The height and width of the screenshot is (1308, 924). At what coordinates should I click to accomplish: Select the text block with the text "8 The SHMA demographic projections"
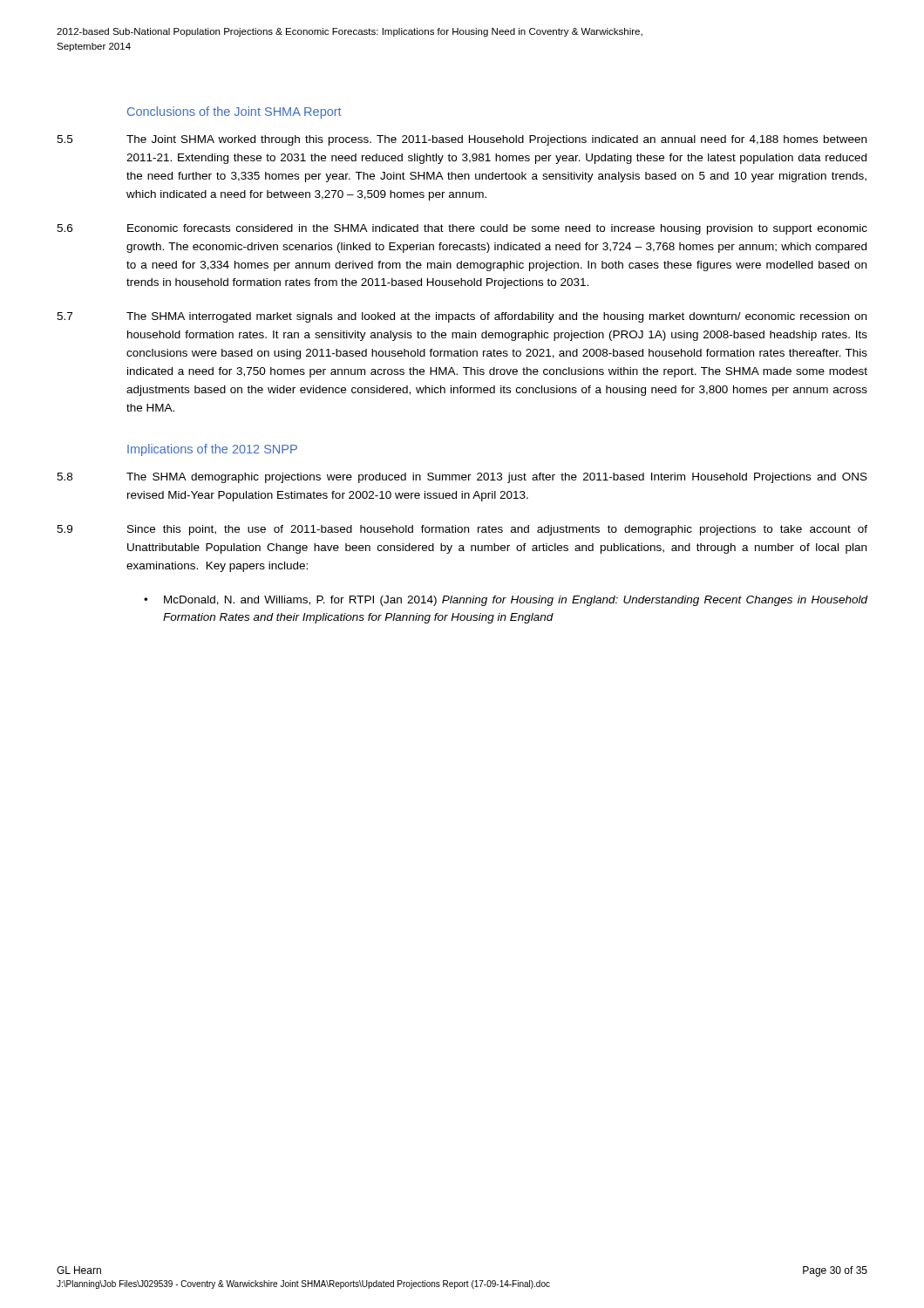click(462, 486)
